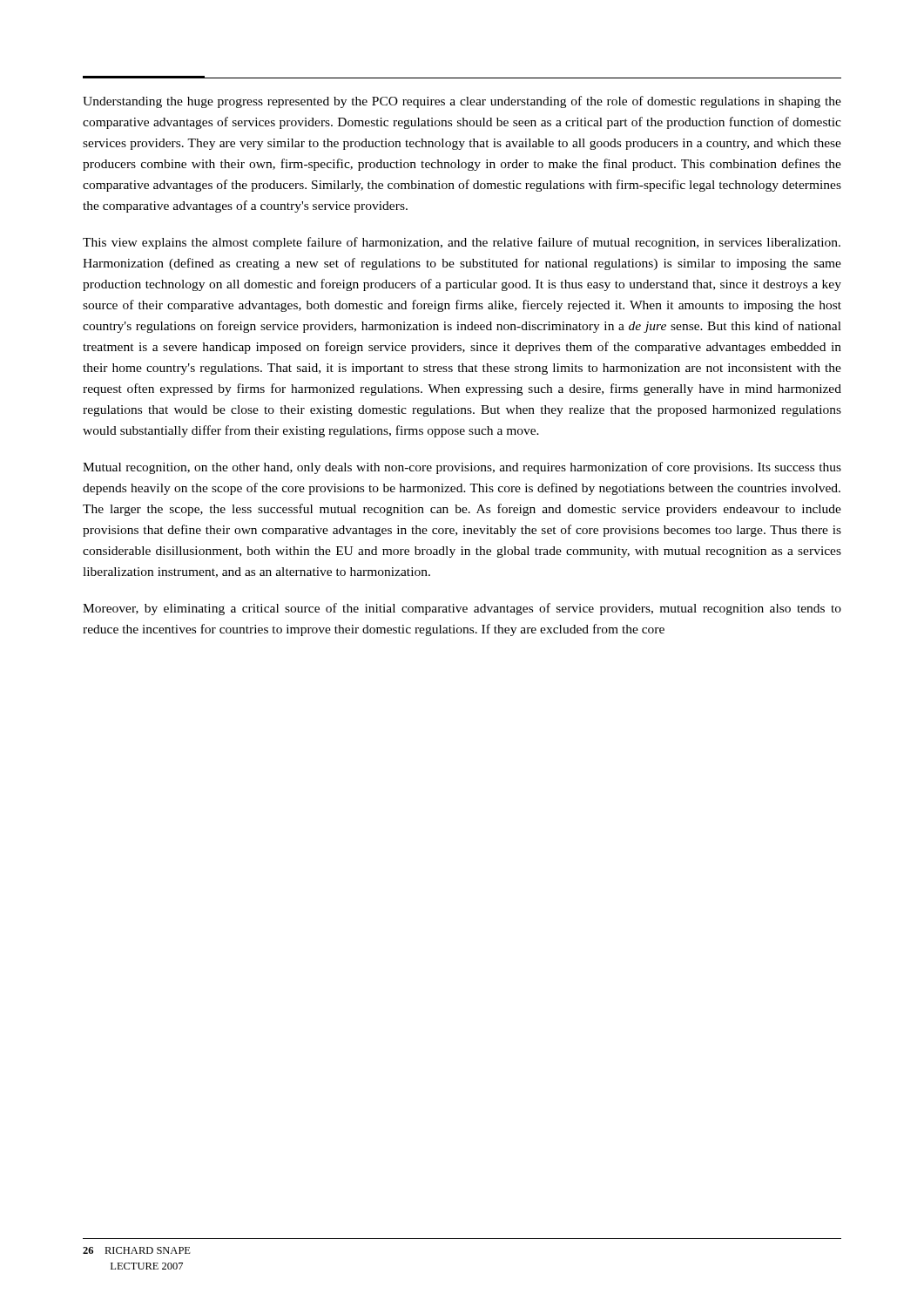Click on the text block starting "This view explains the almost complete"
The image size is (924, 1307).
462,336
